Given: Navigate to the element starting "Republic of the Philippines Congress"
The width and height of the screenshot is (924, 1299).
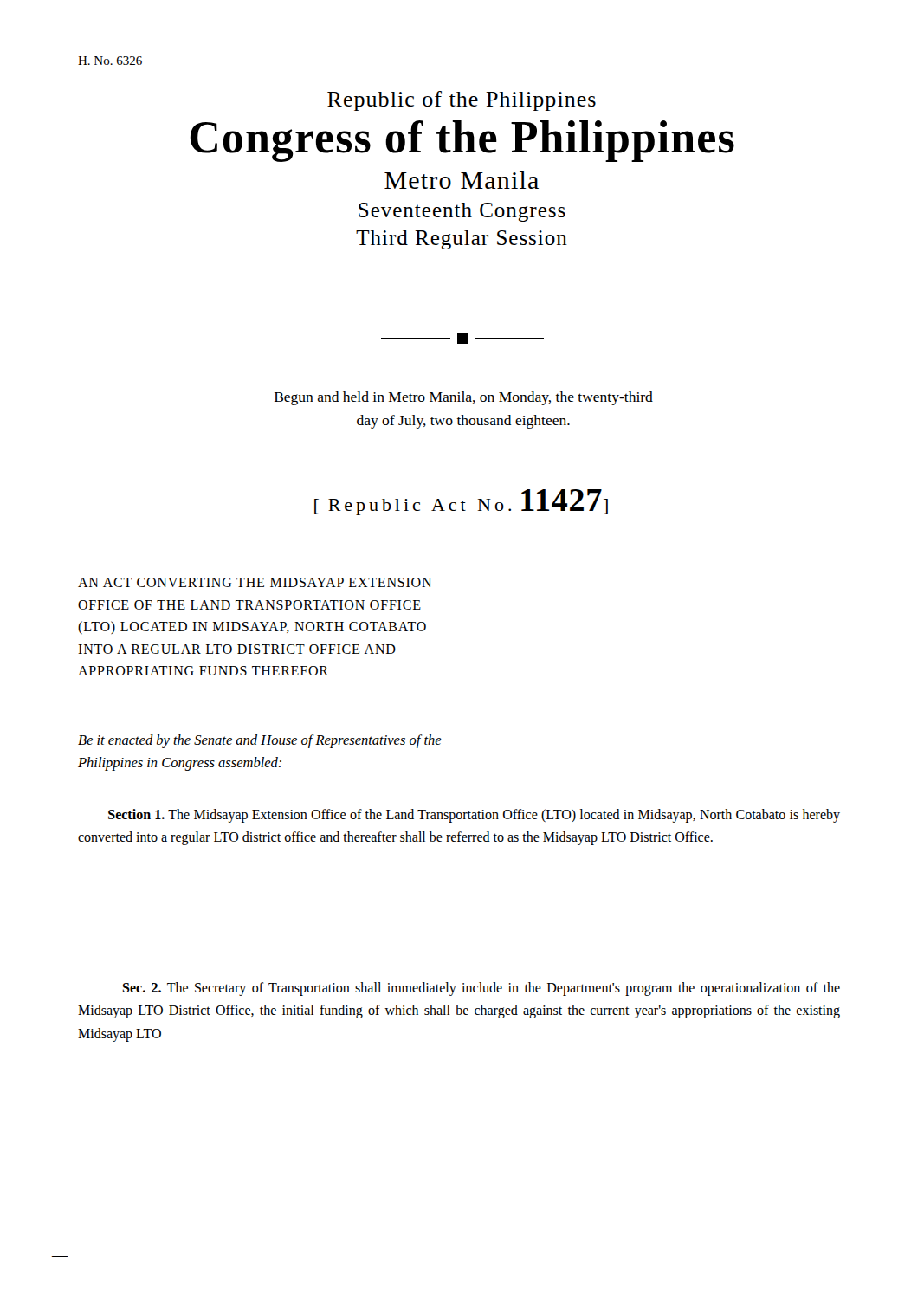Looking at the screenshot, I should 462,169.
